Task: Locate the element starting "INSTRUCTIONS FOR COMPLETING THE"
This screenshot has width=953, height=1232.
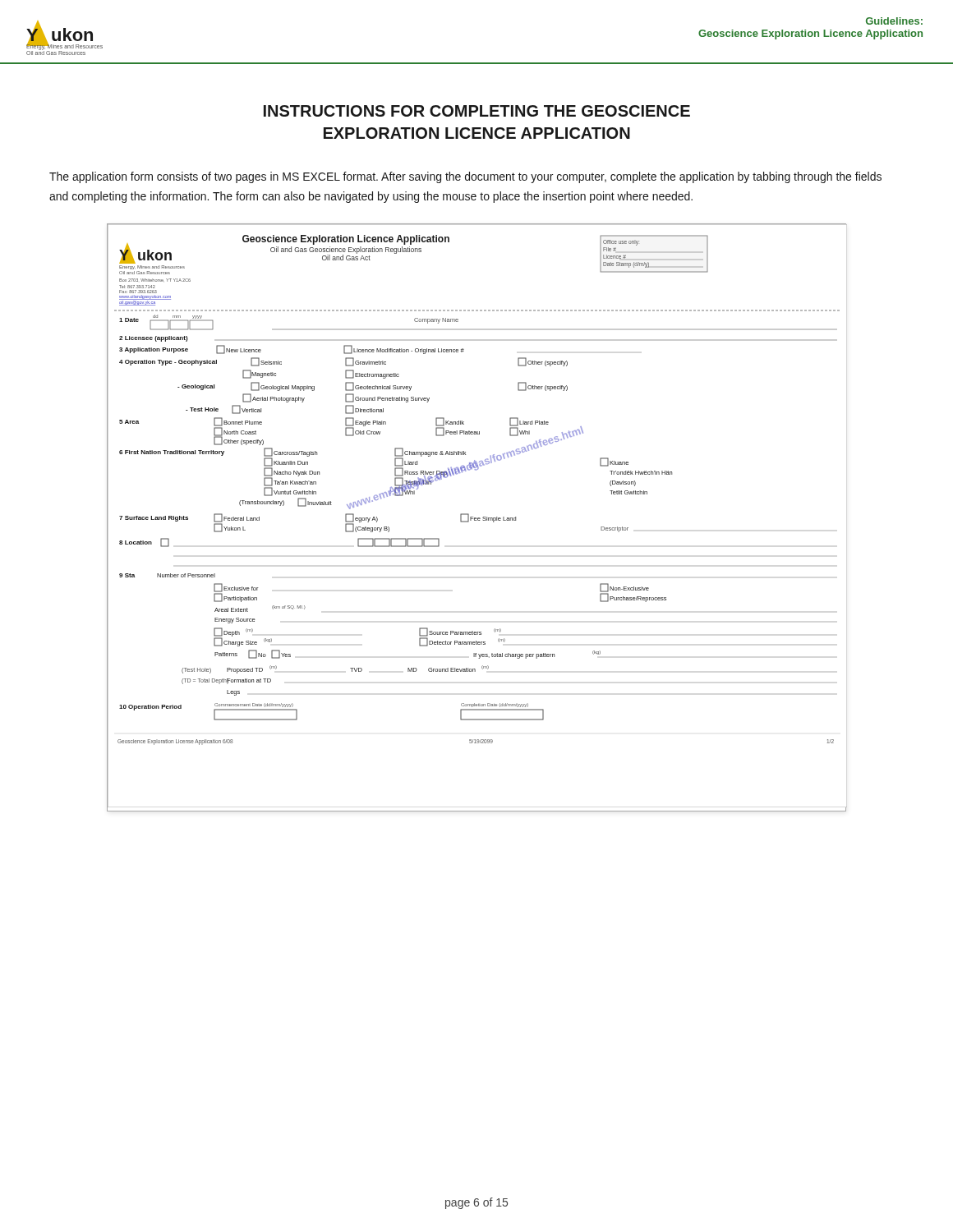Action: pyautogui.click(x=476, y=122)
